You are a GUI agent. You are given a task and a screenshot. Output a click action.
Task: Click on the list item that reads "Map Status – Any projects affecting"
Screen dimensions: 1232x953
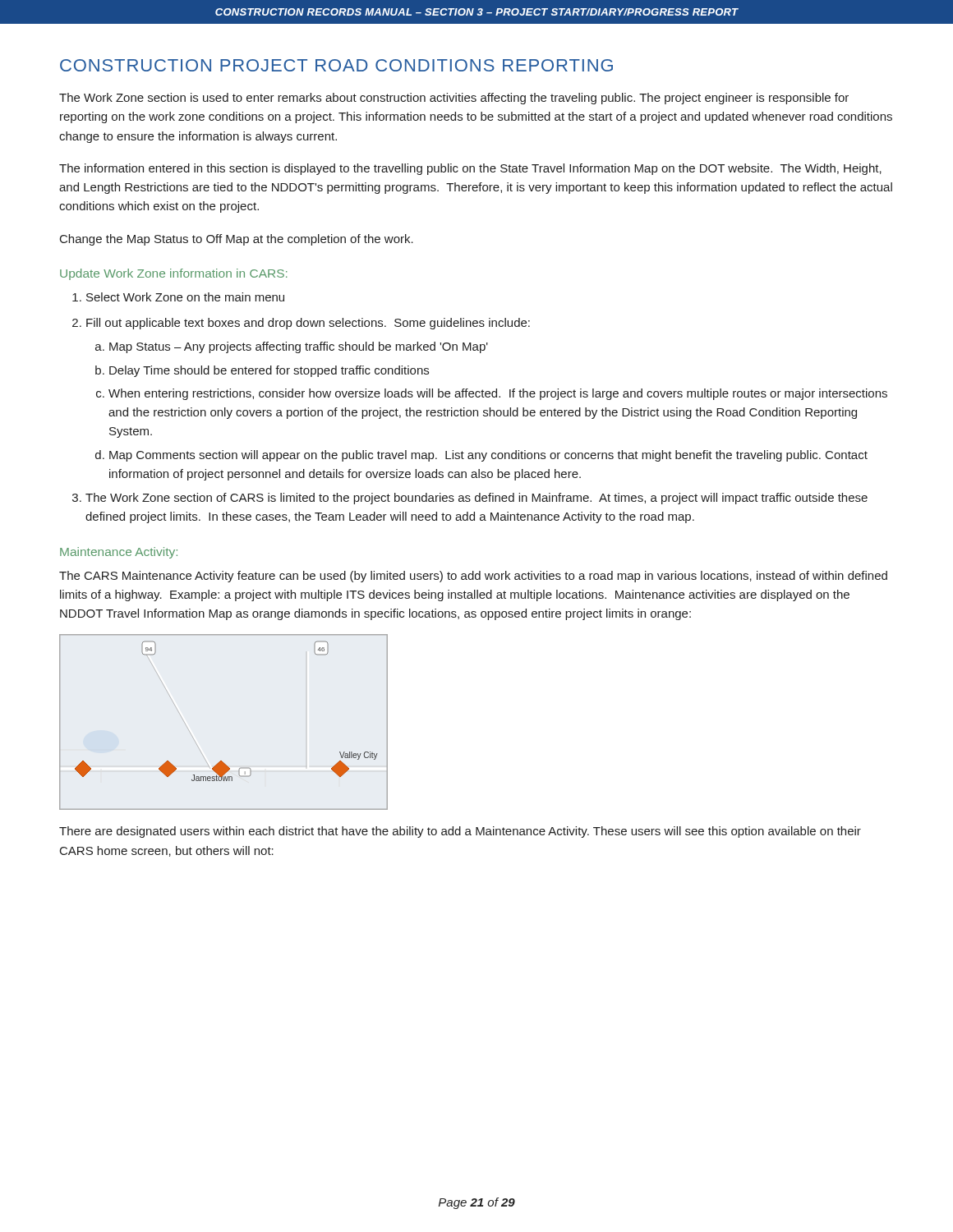click(x=298, y=346)
